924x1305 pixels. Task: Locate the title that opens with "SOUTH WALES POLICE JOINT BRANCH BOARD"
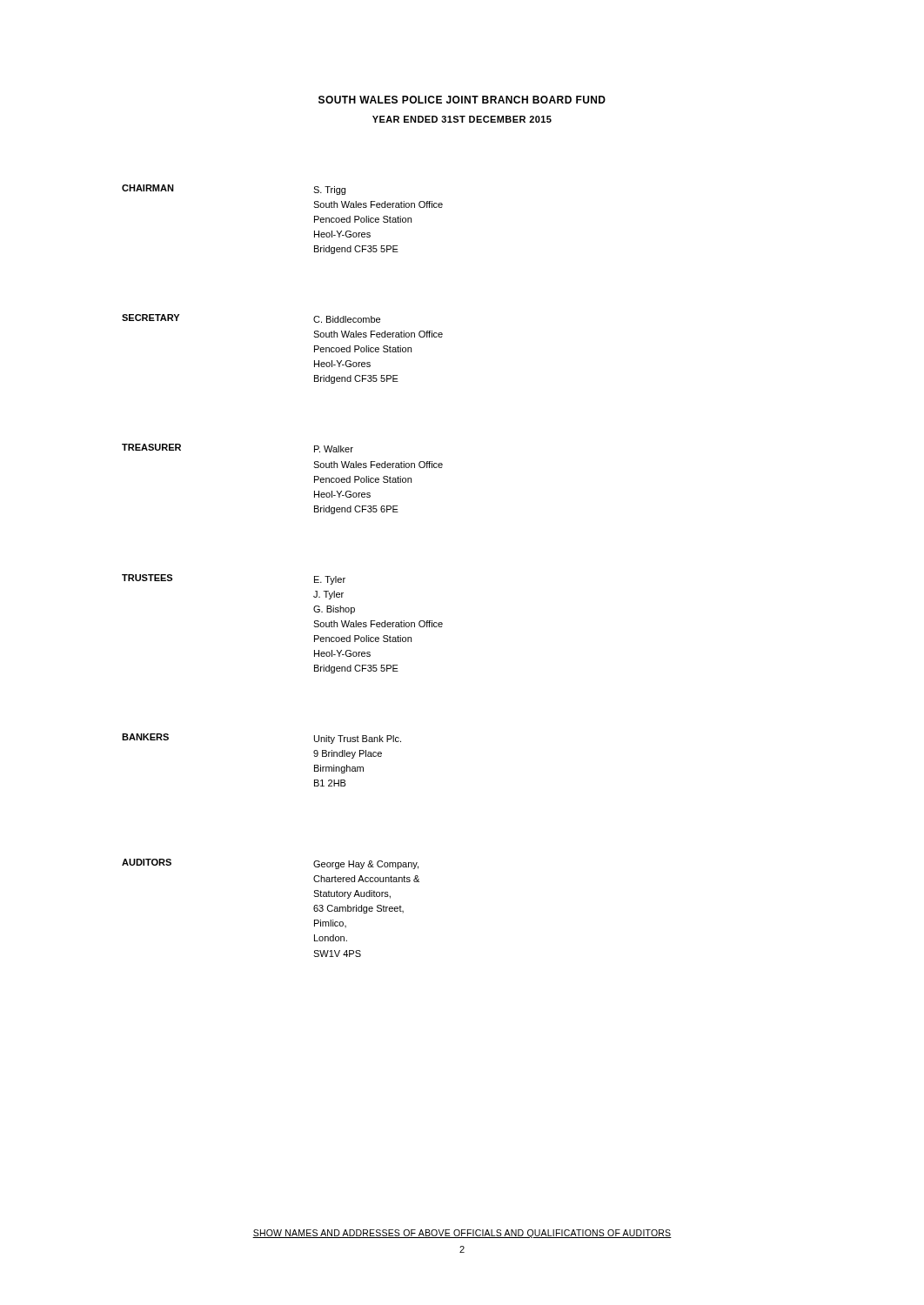462,100
